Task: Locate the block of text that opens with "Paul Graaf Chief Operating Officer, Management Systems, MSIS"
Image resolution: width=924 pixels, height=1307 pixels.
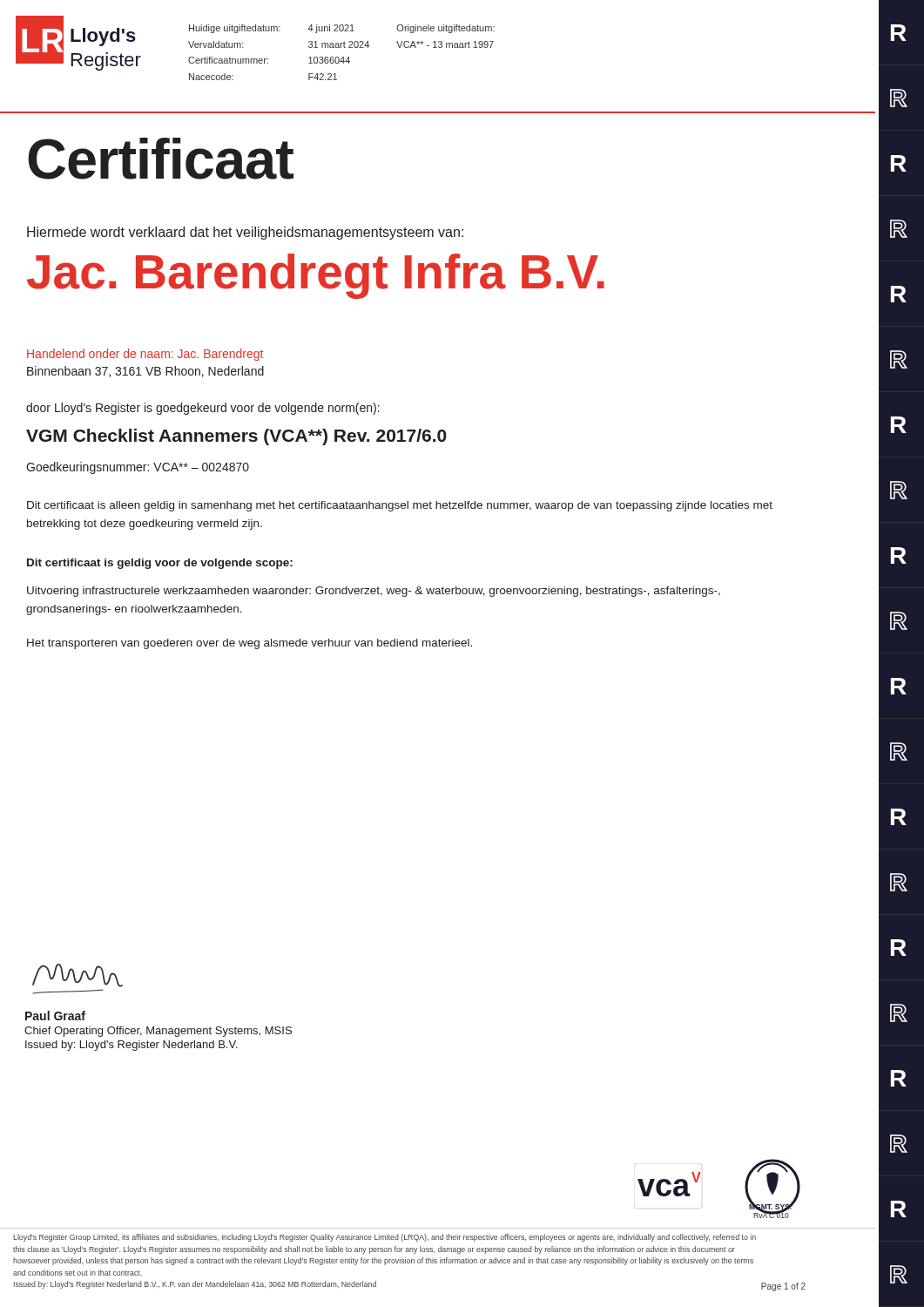Action: (x=158, y=1030)
